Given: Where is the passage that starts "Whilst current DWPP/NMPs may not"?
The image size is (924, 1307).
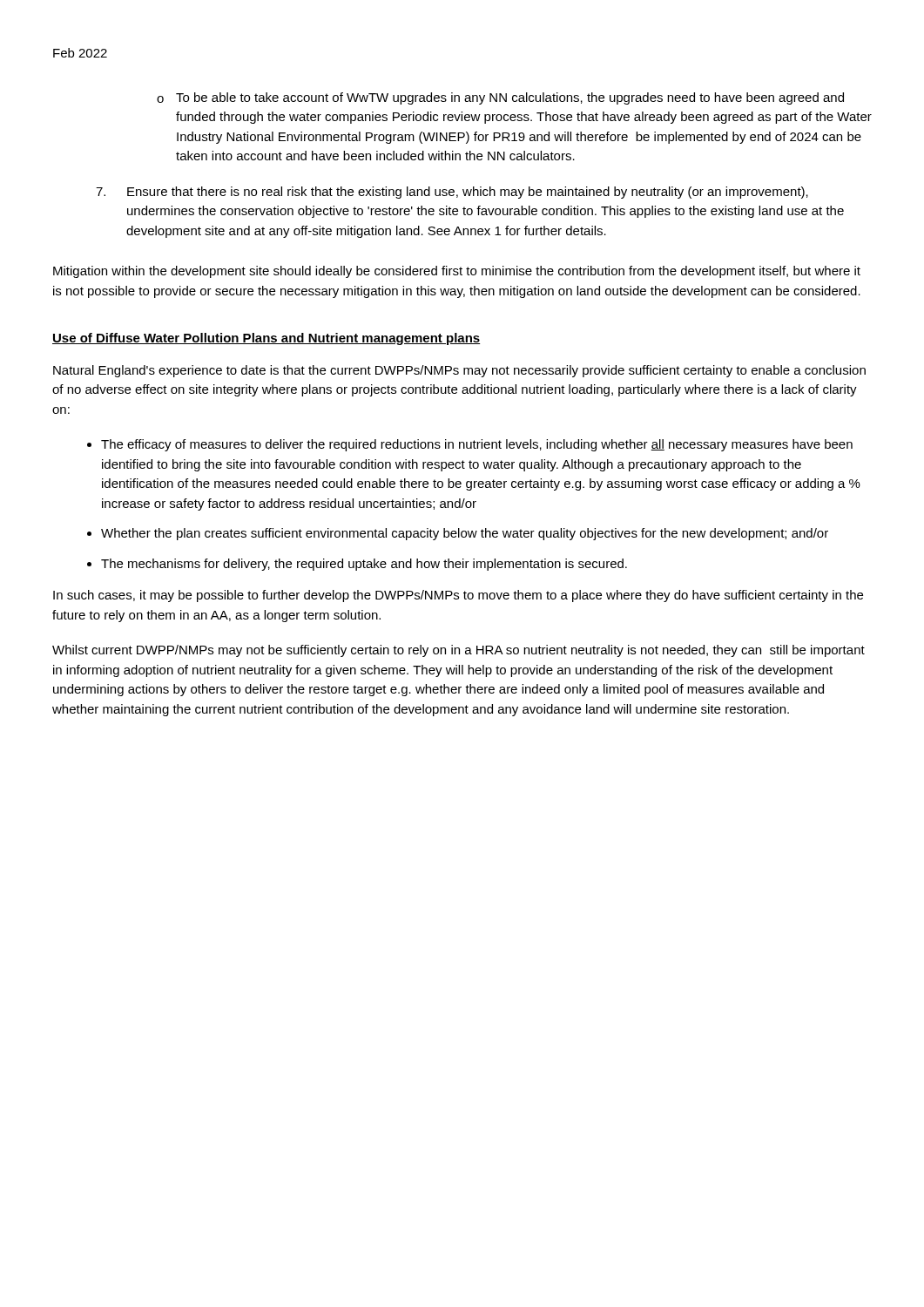Looking at the screenshot, I should [x=458, y=679].
